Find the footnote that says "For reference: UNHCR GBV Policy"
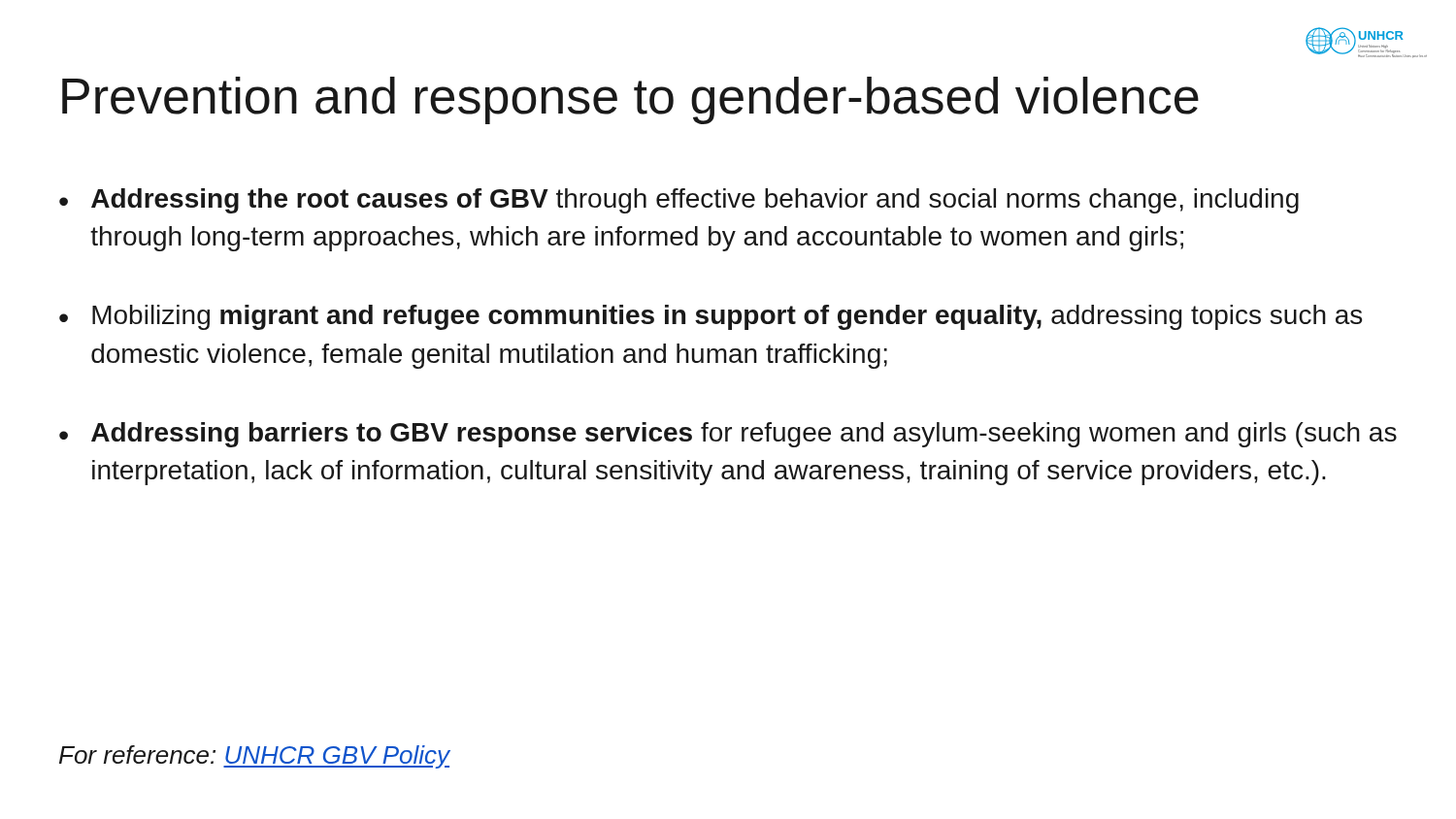The image size is (1456, 819). (254, 755)
